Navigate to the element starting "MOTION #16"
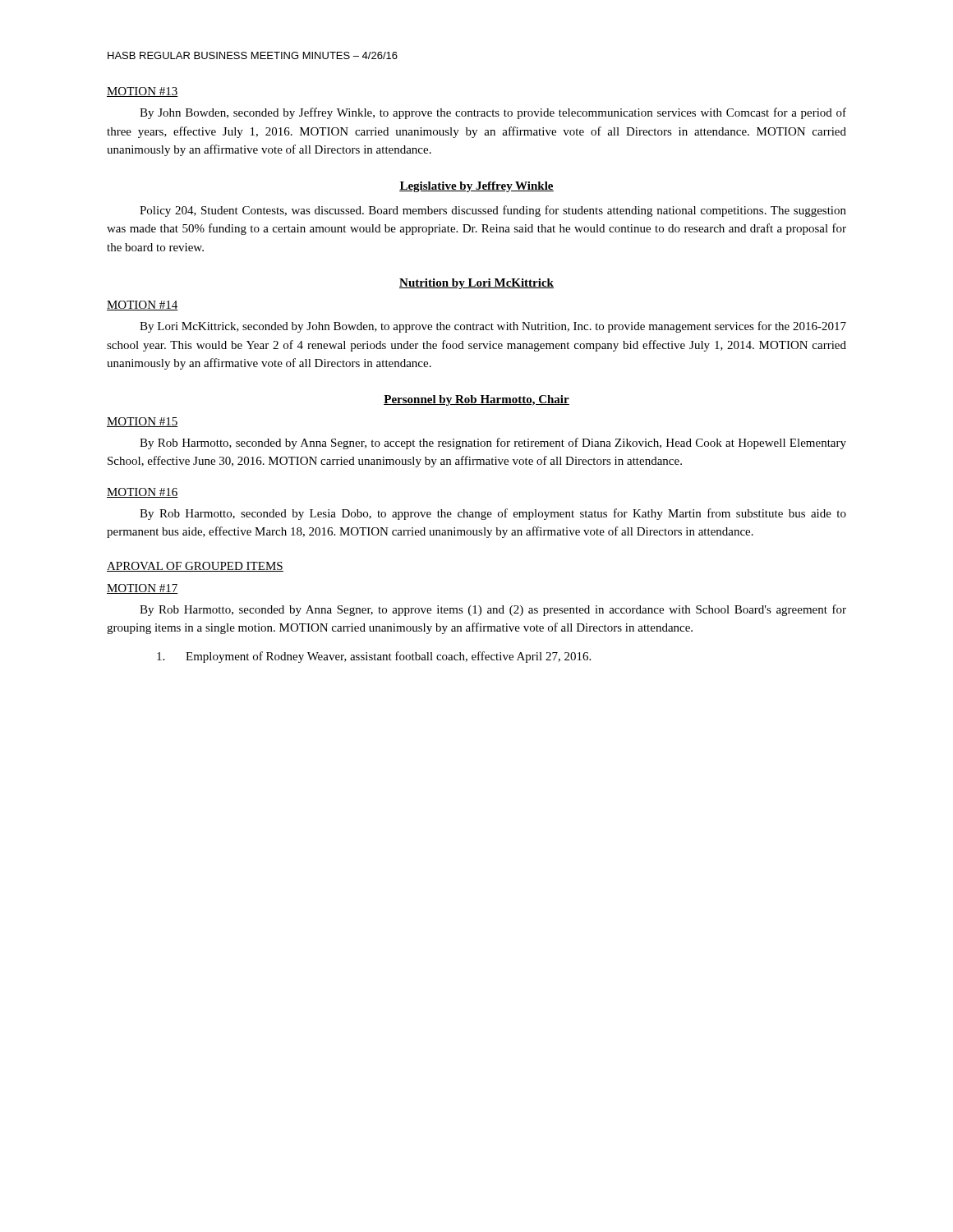The height and width of the screenshot is (1232, 953). coord(142,492)
